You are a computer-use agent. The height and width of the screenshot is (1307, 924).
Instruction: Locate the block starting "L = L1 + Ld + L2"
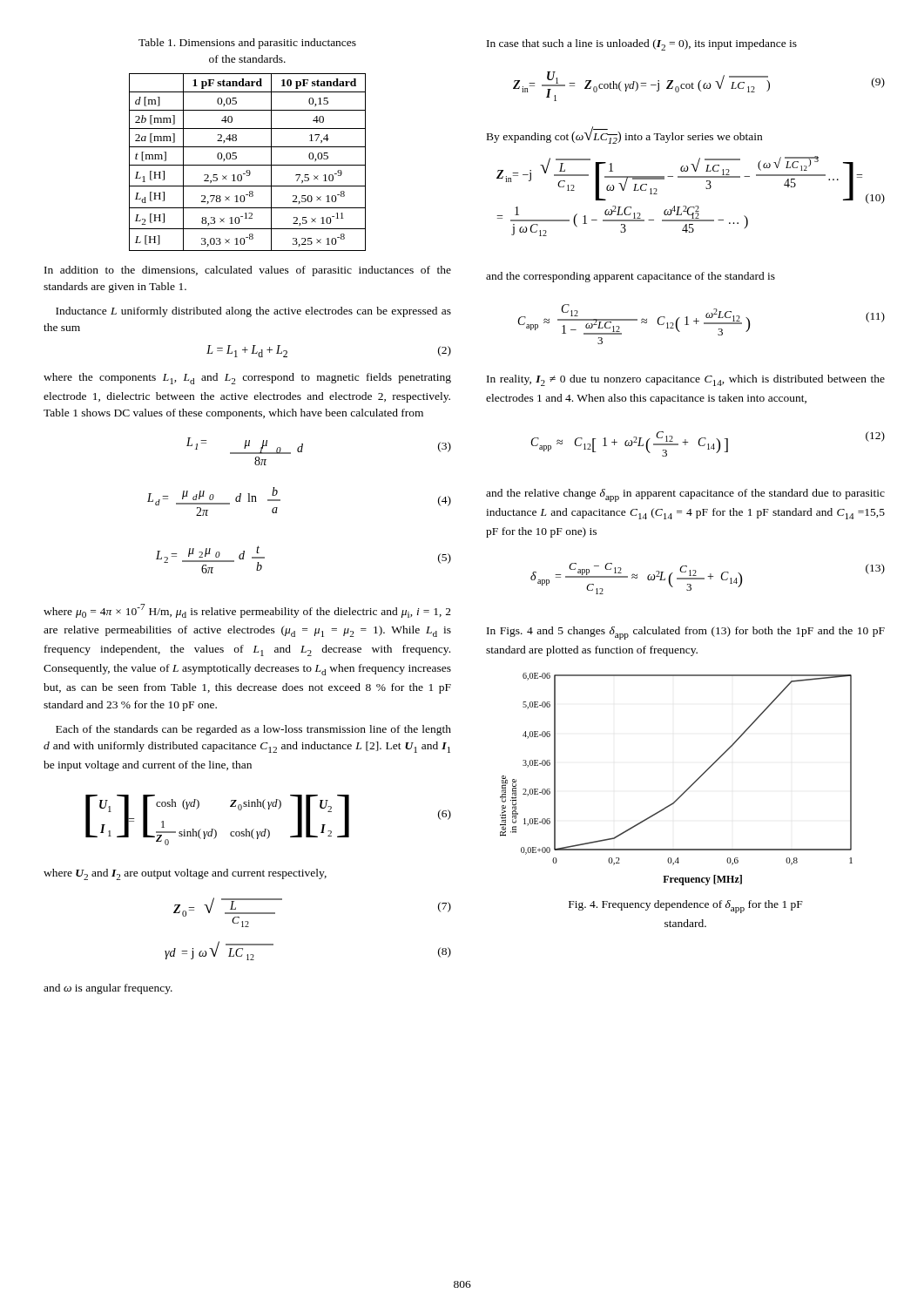click(245, 351)
